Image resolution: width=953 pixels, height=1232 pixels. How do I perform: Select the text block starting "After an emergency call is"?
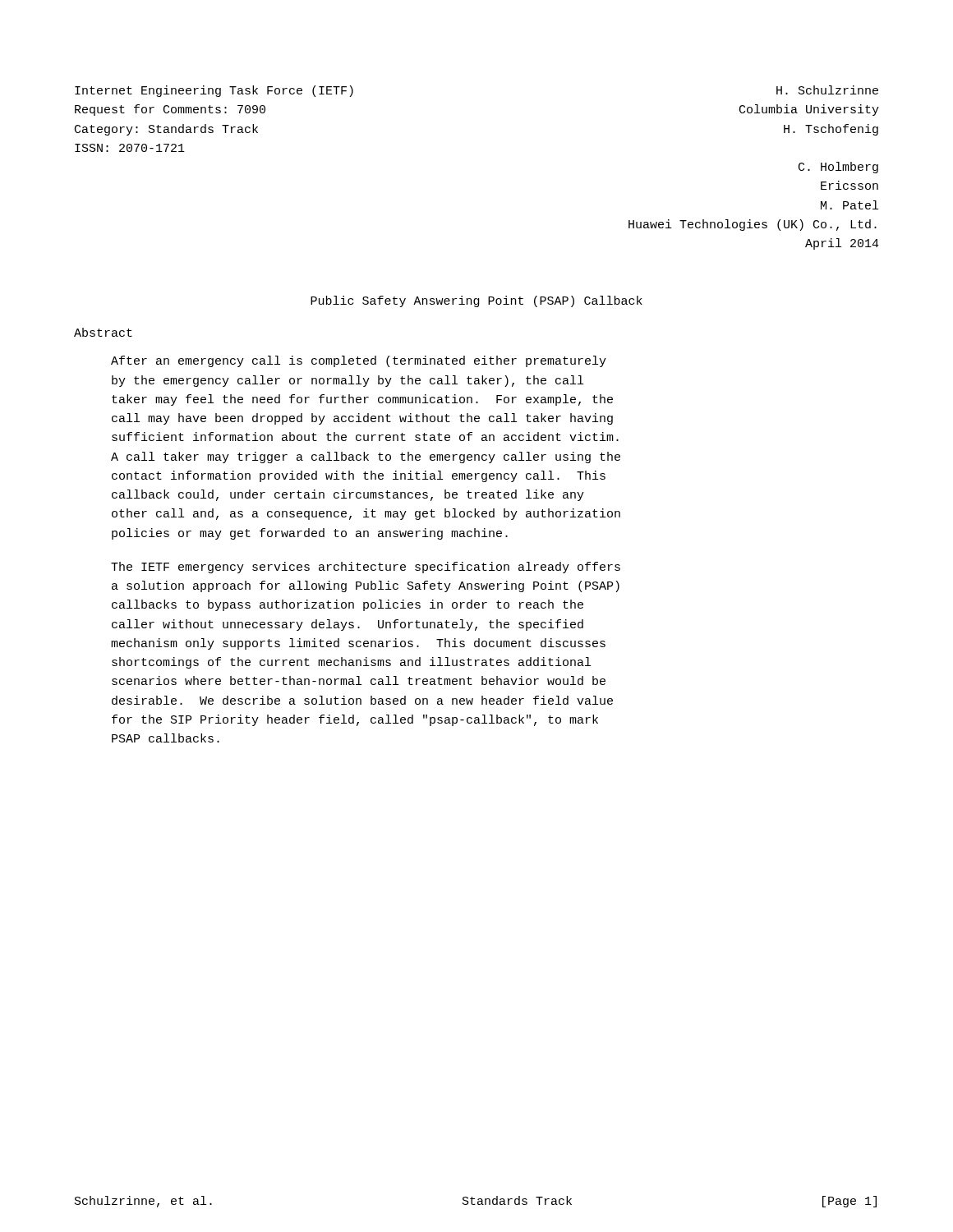click(x=366, y=448)
